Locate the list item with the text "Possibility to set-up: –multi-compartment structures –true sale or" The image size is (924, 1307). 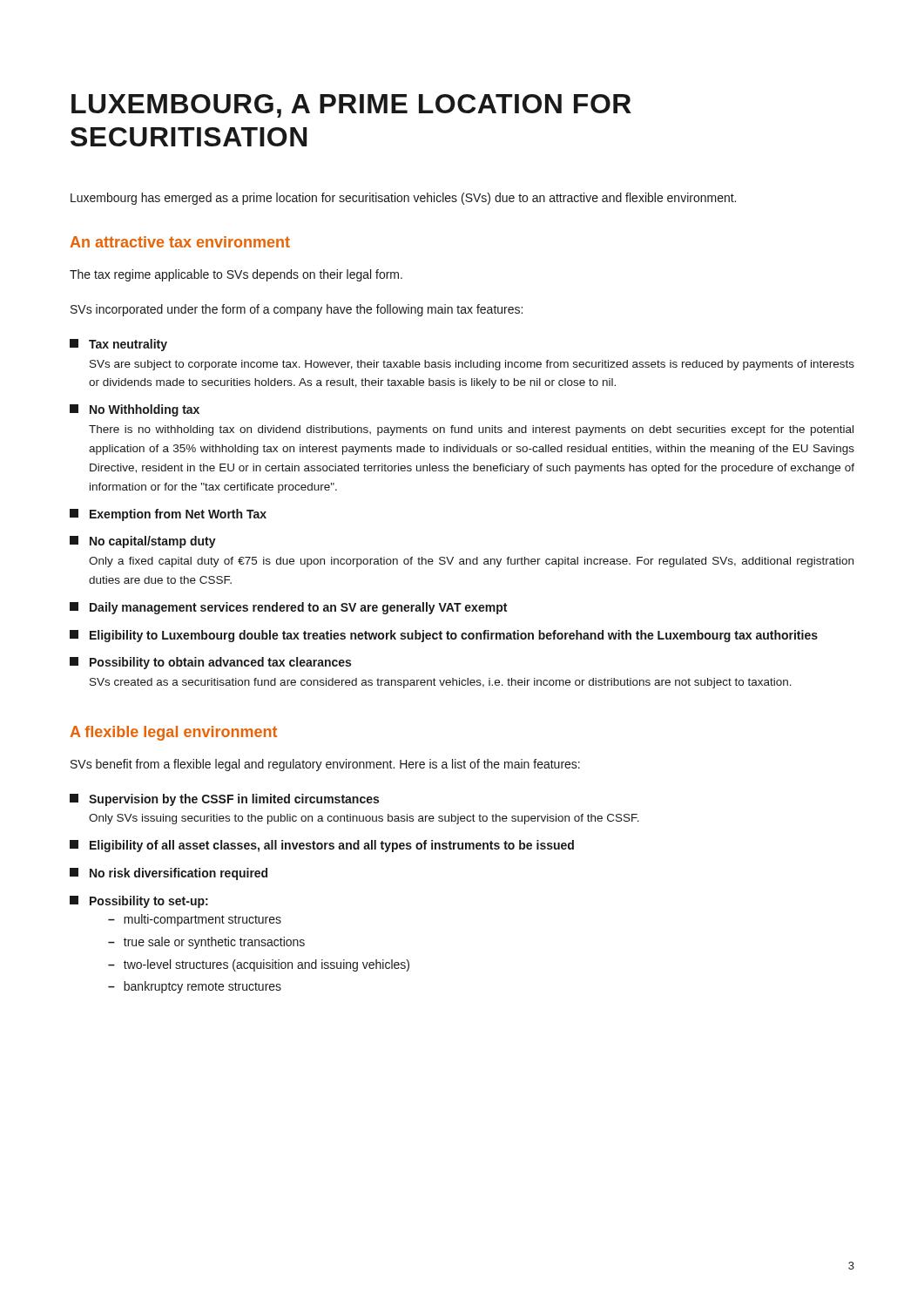tap(139, 902)
